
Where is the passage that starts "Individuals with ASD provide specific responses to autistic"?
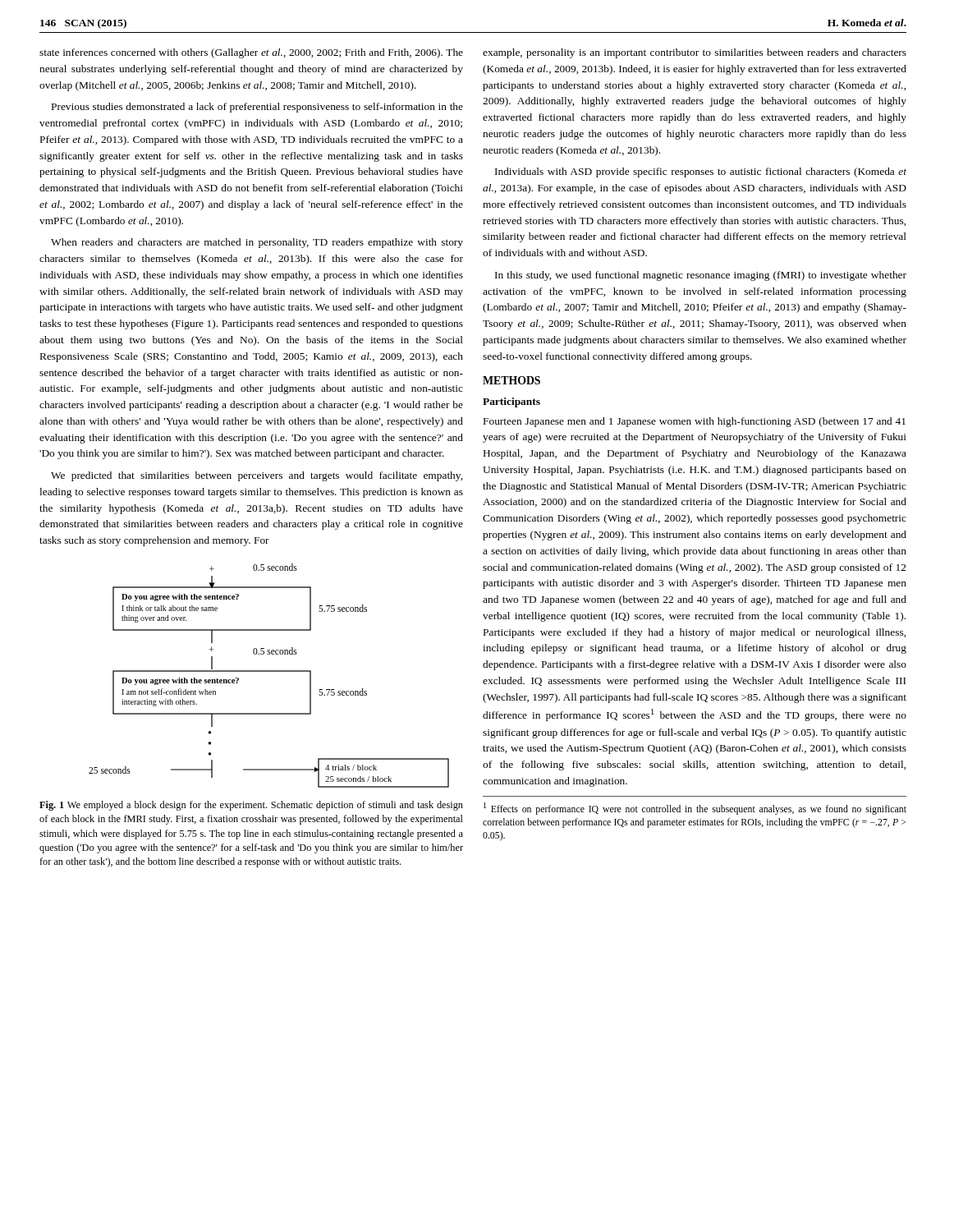tap(695, 212)
